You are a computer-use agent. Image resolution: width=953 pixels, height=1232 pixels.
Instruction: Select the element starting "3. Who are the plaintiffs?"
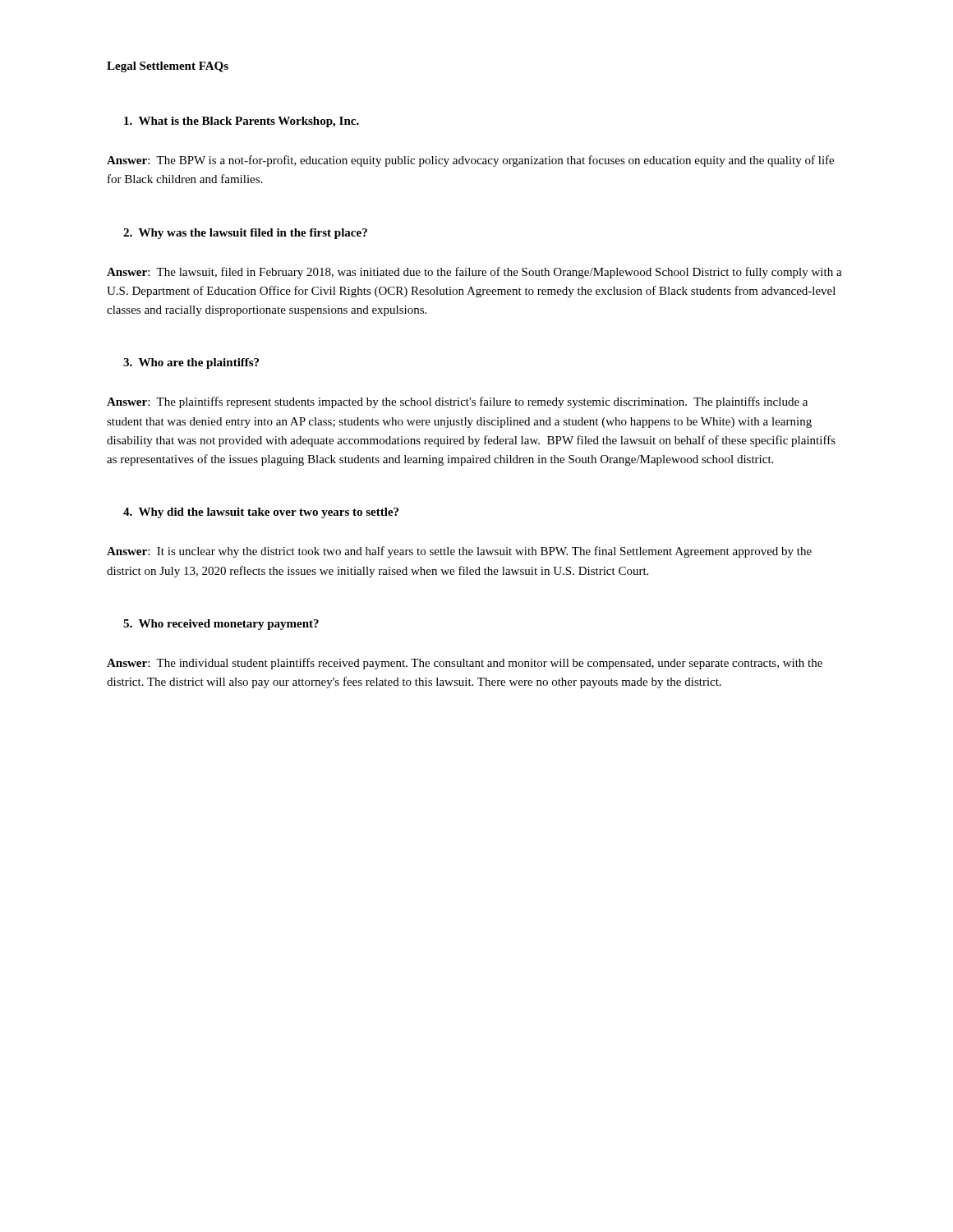click(191, 362)
